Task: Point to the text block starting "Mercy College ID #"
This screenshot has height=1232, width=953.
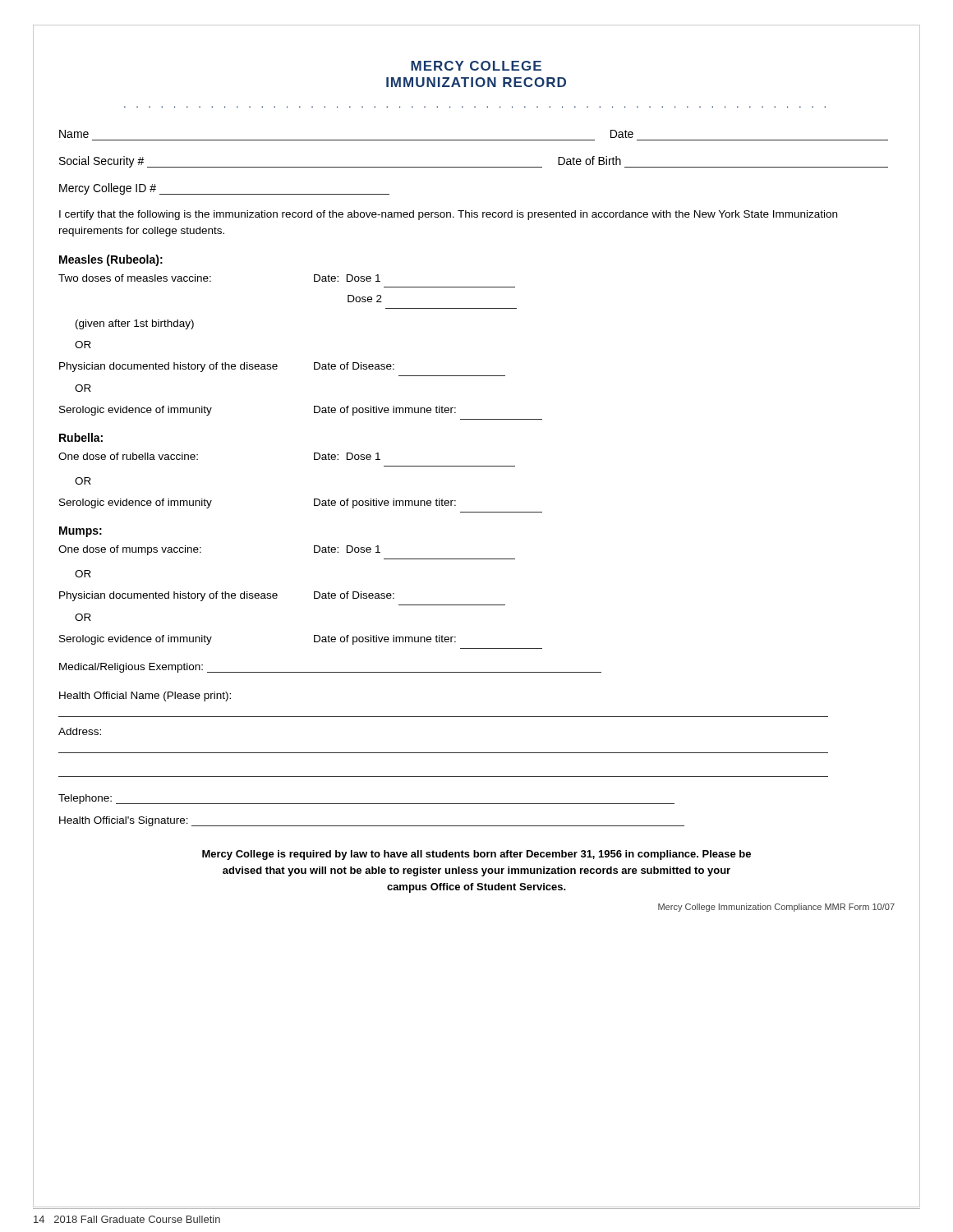Action: click(224, 187)
